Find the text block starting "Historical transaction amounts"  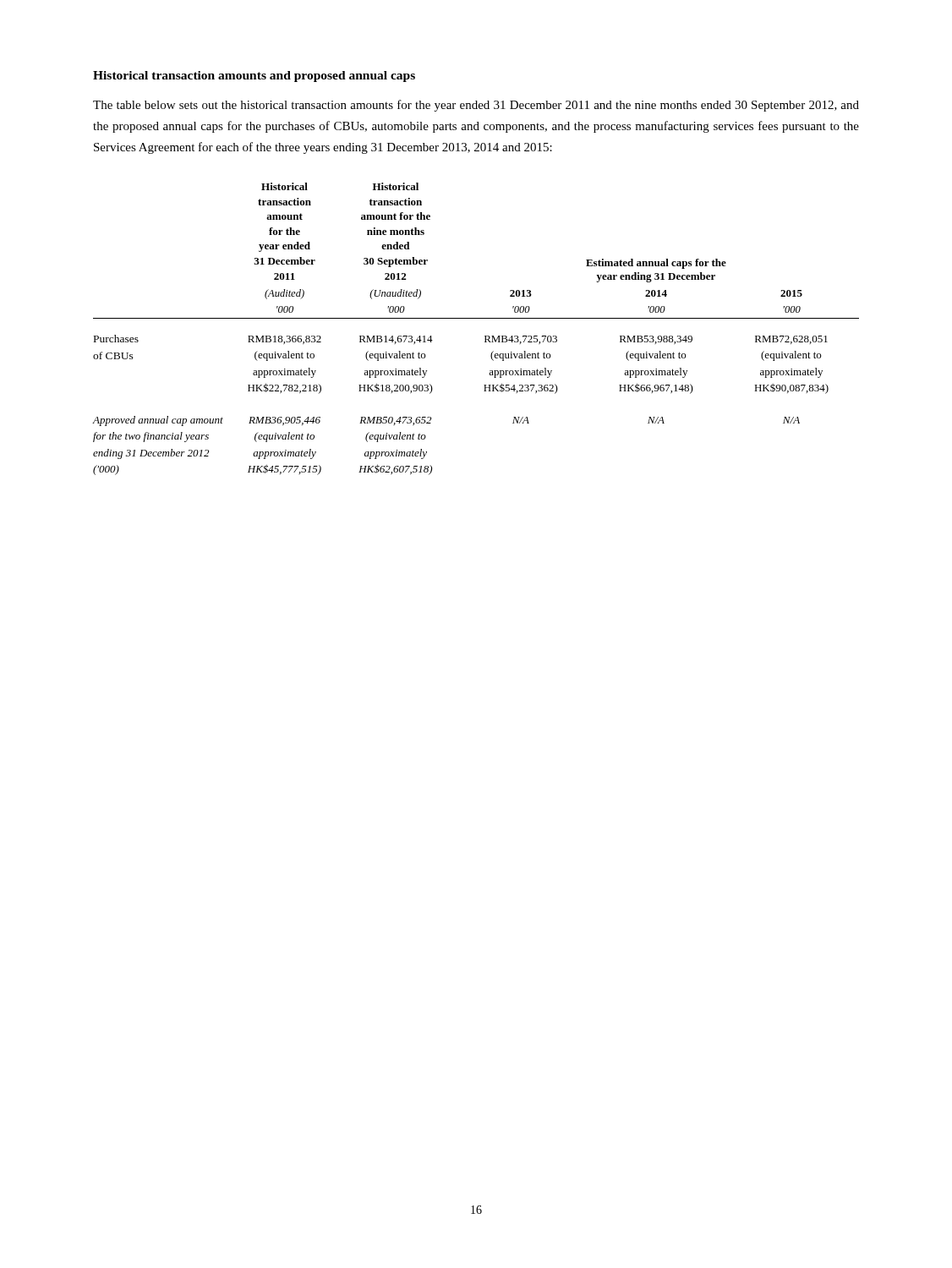[x=254, y=75]
